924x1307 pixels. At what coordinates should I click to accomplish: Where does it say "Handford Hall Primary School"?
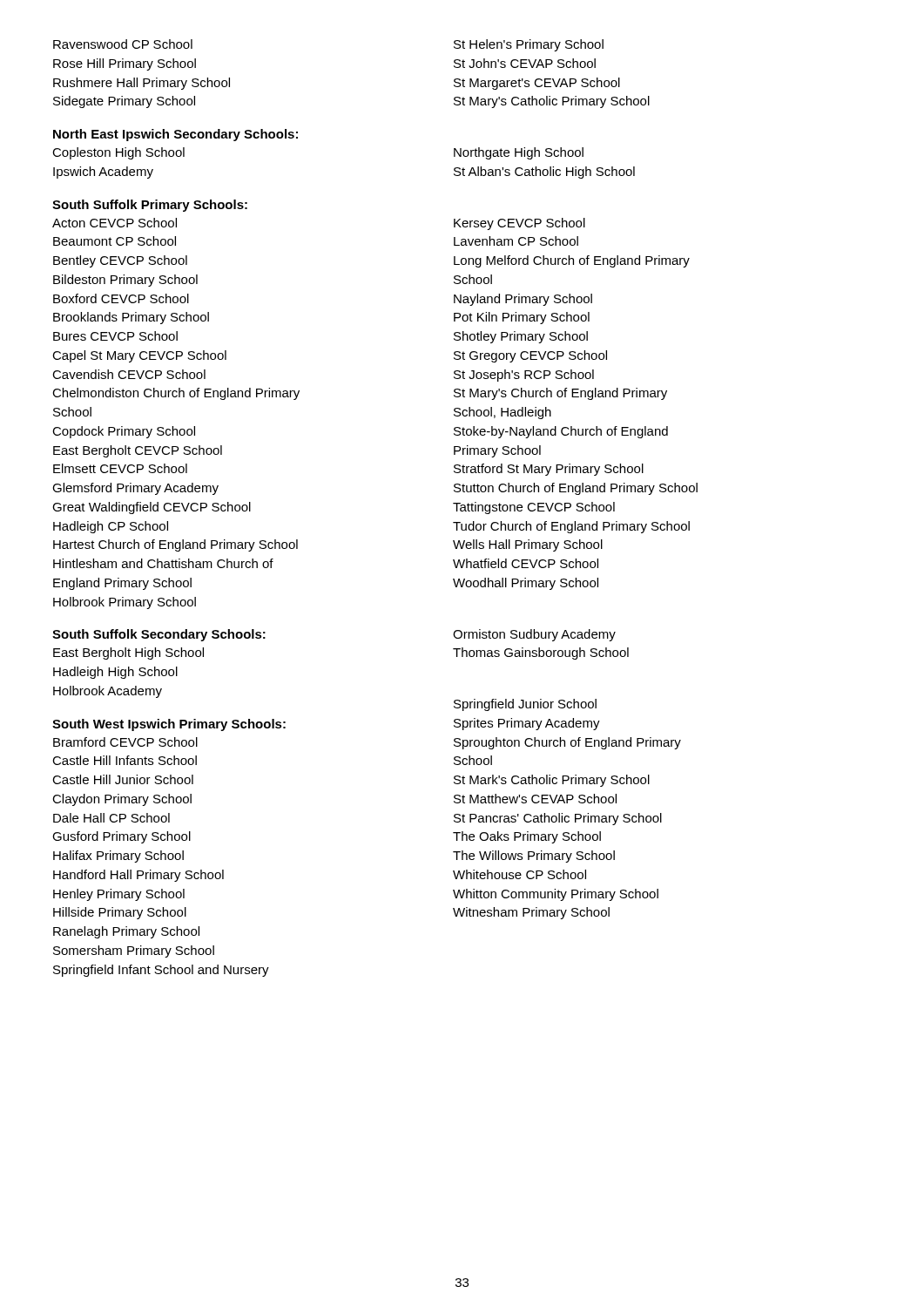138,874
